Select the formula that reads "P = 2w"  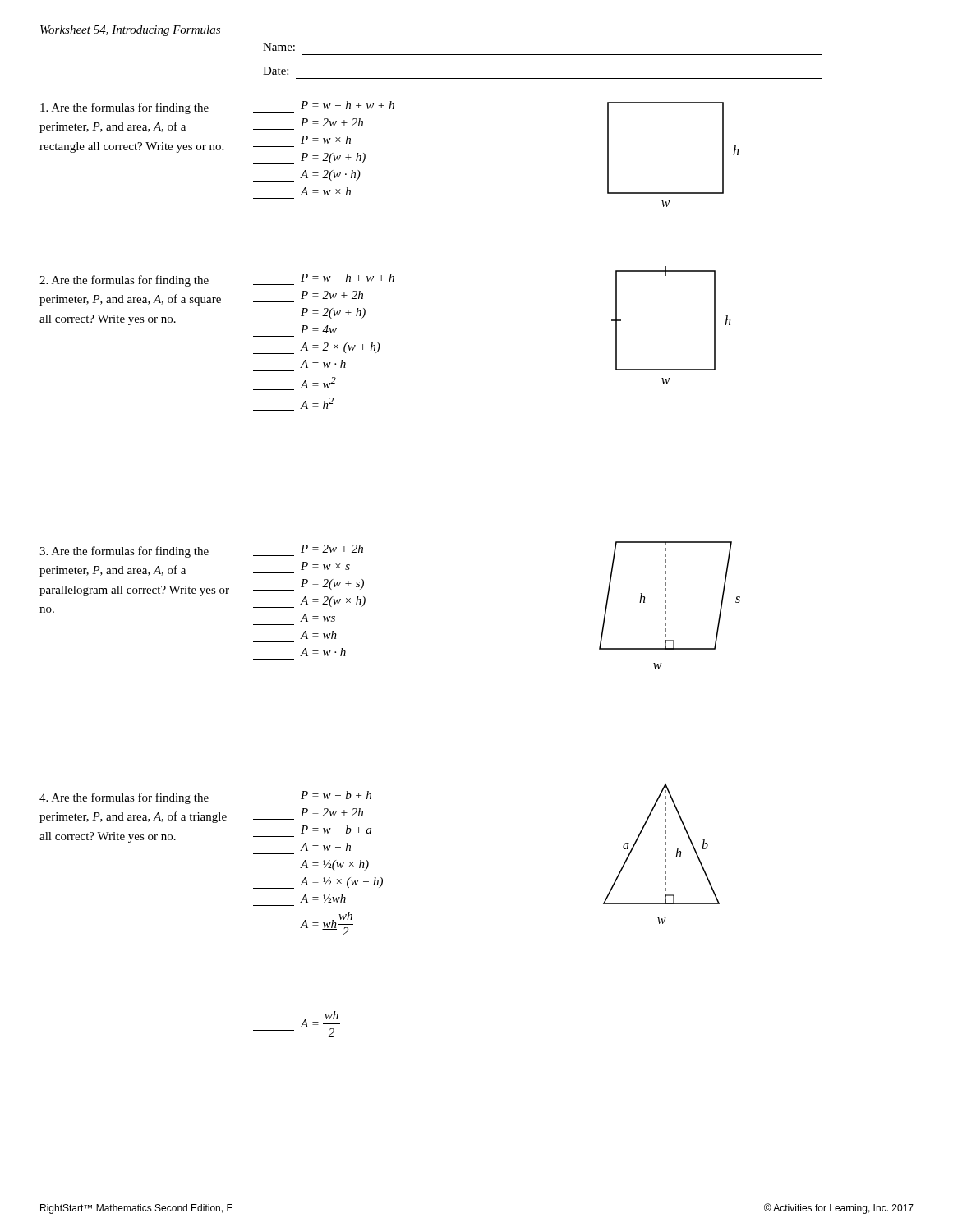pos(332,549)
